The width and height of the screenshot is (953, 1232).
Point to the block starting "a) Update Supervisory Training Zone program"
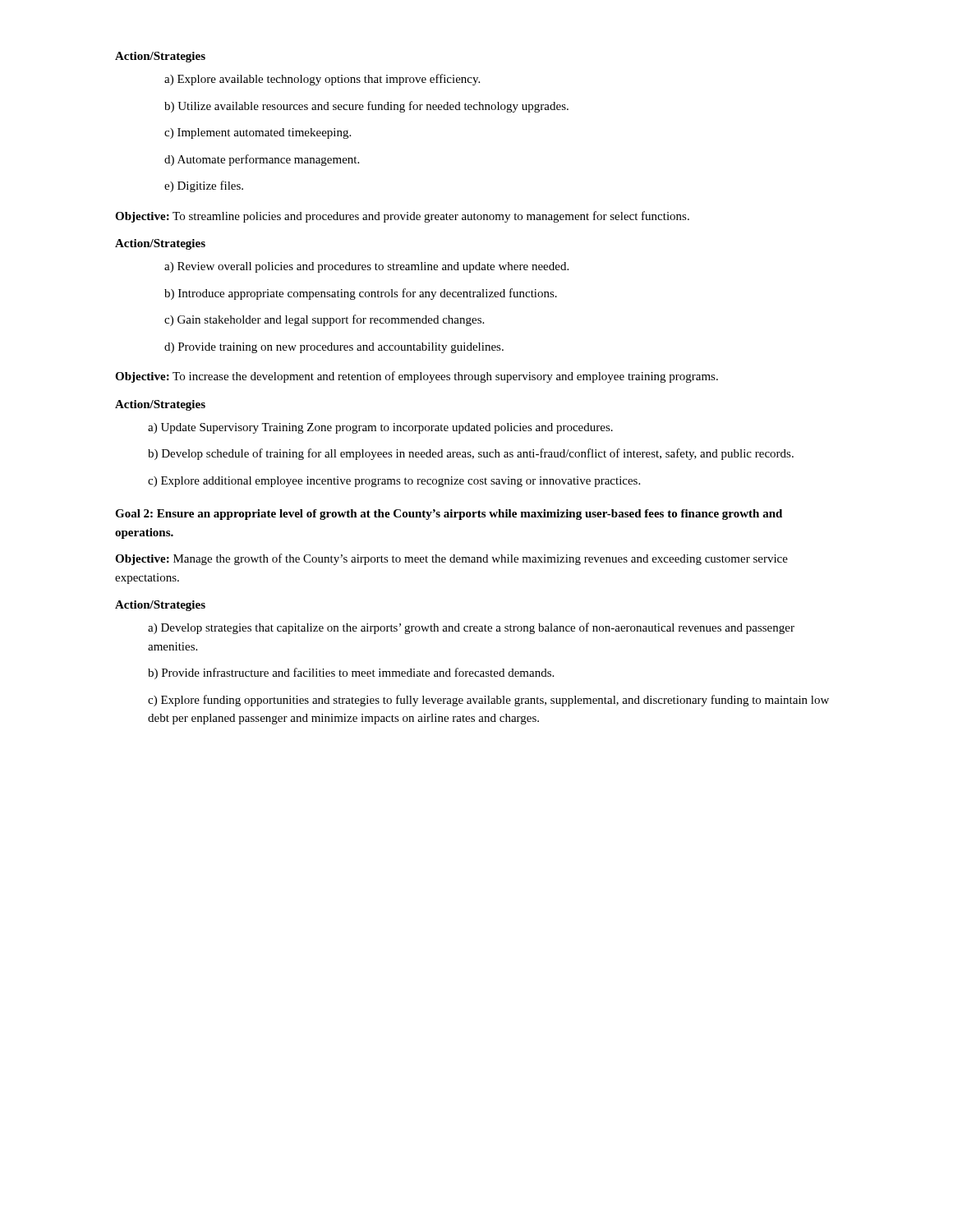click(381, 427)
